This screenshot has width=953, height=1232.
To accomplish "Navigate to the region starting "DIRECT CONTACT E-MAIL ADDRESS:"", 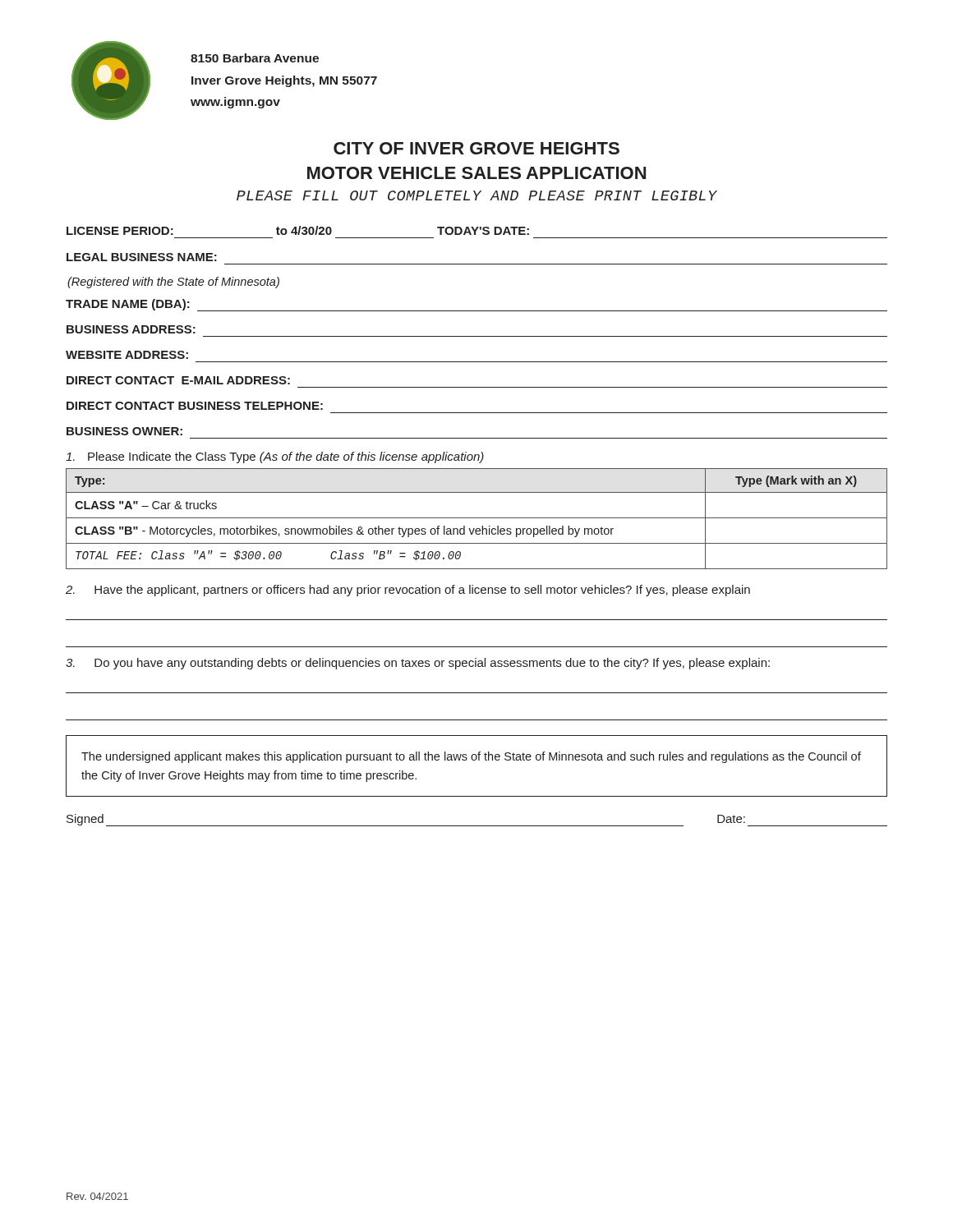I will point(476,381).
